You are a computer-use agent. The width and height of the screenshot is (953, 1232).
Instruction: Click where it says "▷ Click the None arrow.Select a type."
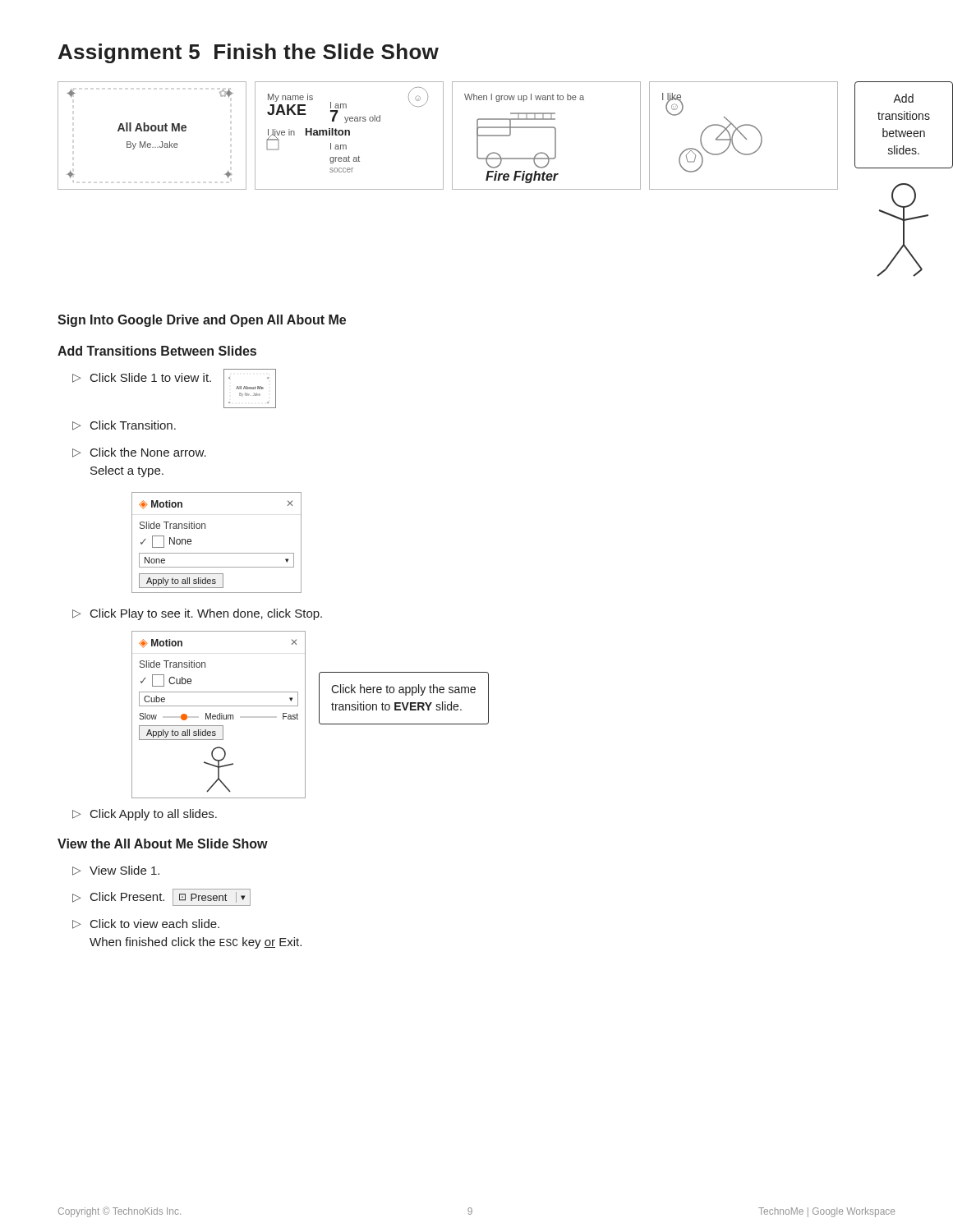[x=140, y=462]
